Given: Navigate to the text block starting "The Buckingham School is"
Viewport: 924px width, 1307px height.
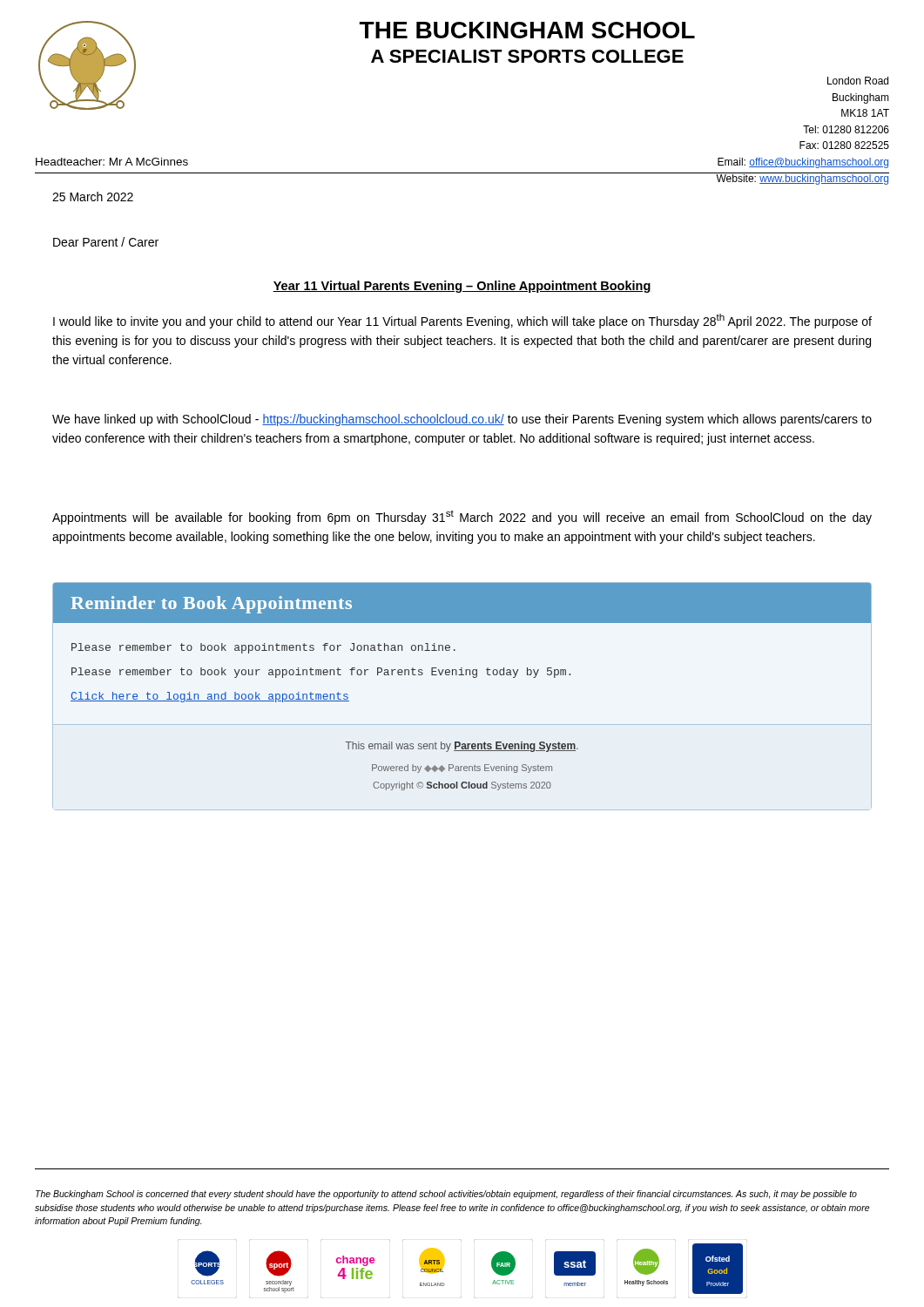Looking at the screenshot, I should point(452,1207).
